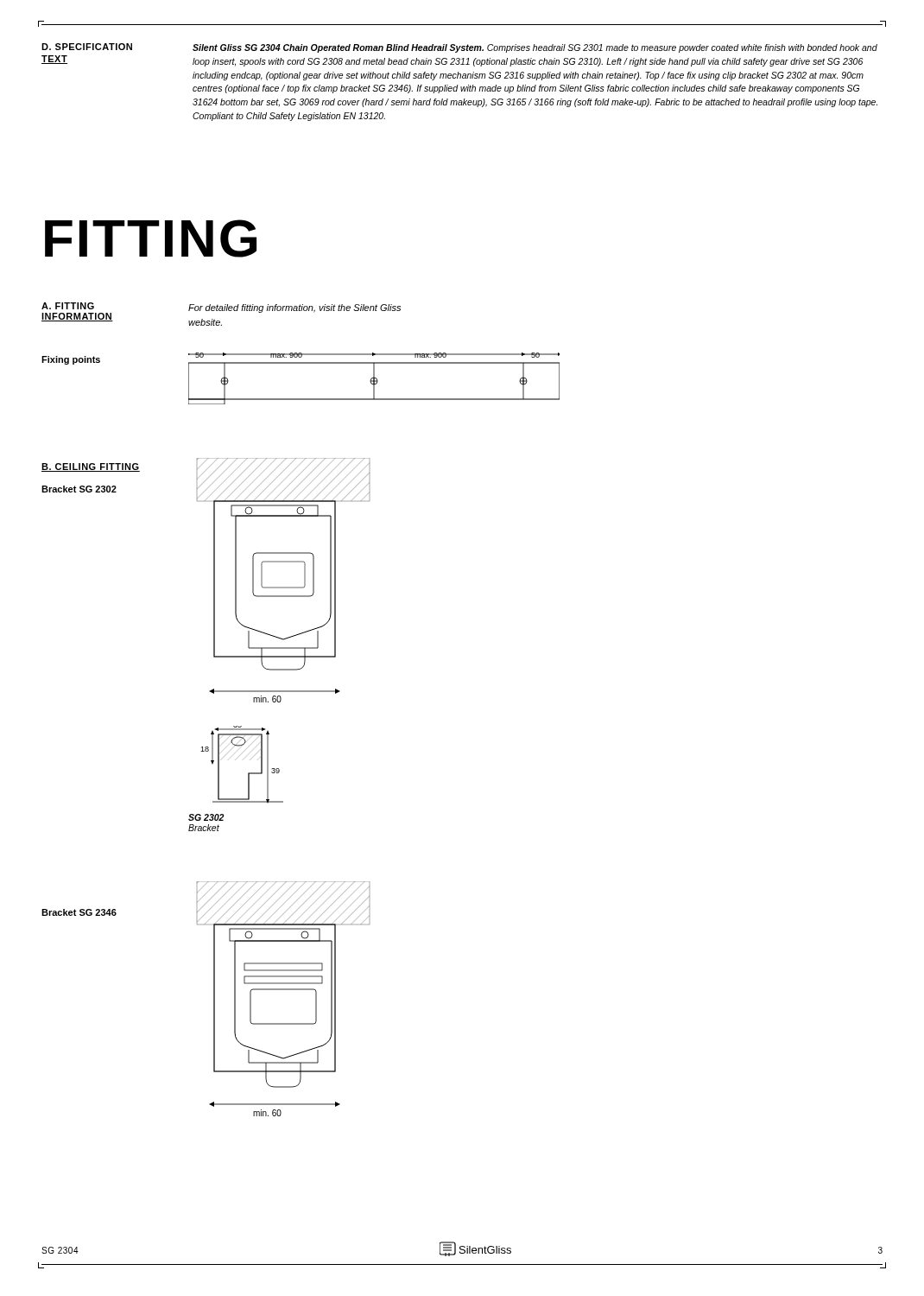Navigate to the text starting "D. SPECIFICATION TEXT"
This screenshot has width=924, height=1296.
(117, 53)
